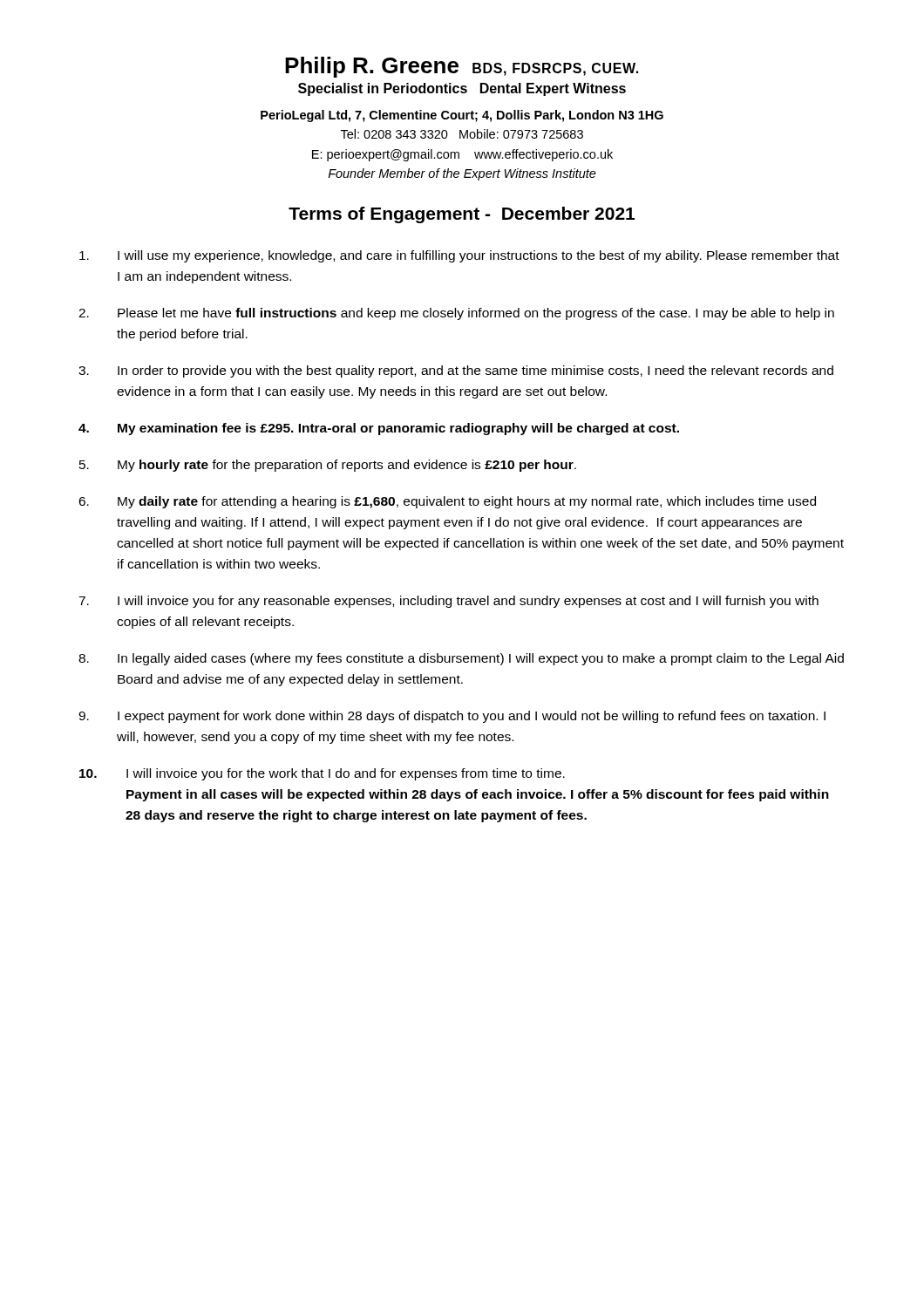Locate the title with the text "Terms of Engagement - December"
Image resolution: width=924 pixels, height=1308 pixels.
pos(462,213)
